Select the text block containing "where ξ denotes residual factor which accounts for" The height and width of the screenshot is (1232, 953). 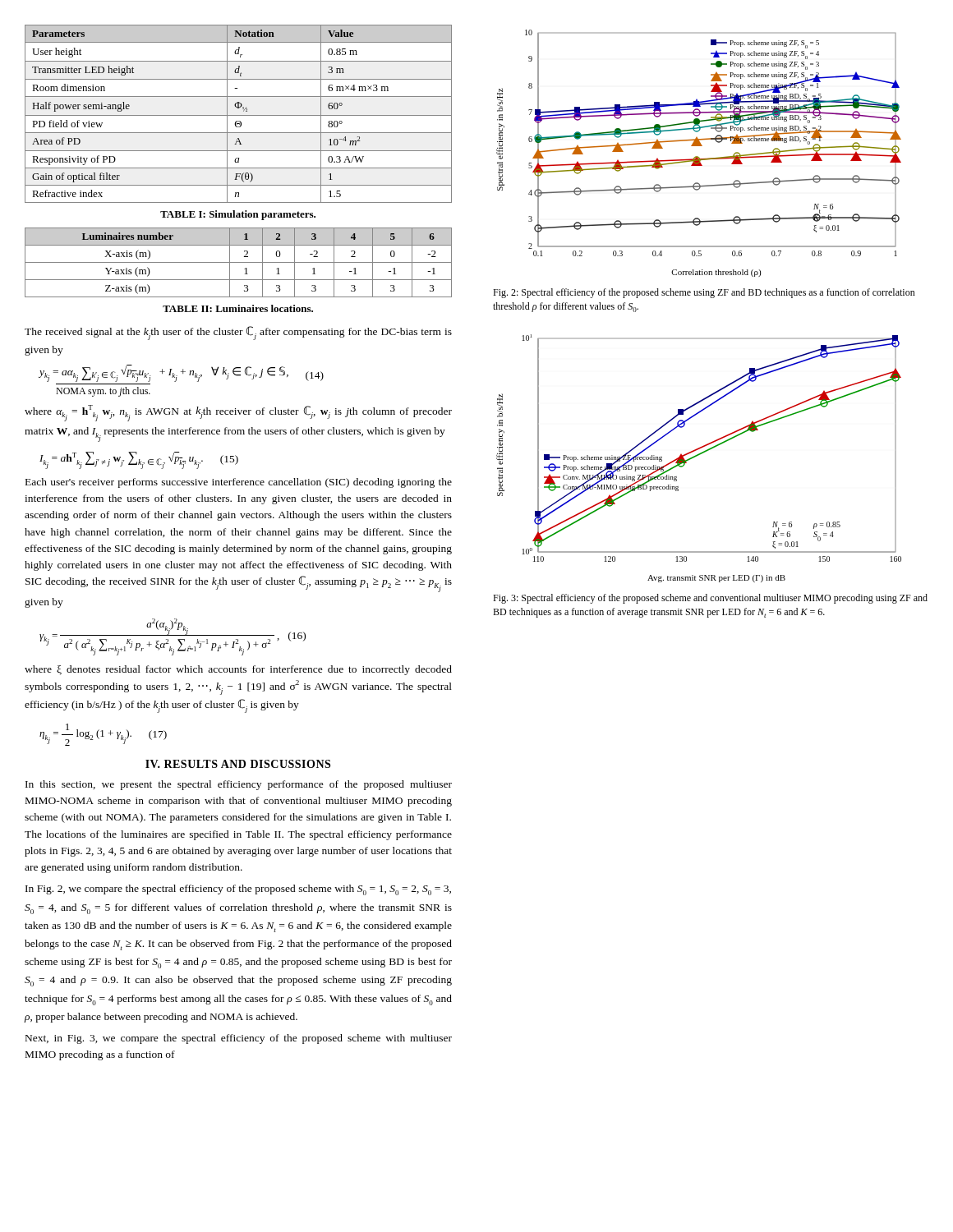pyautogui.click(x=238, y=688)
